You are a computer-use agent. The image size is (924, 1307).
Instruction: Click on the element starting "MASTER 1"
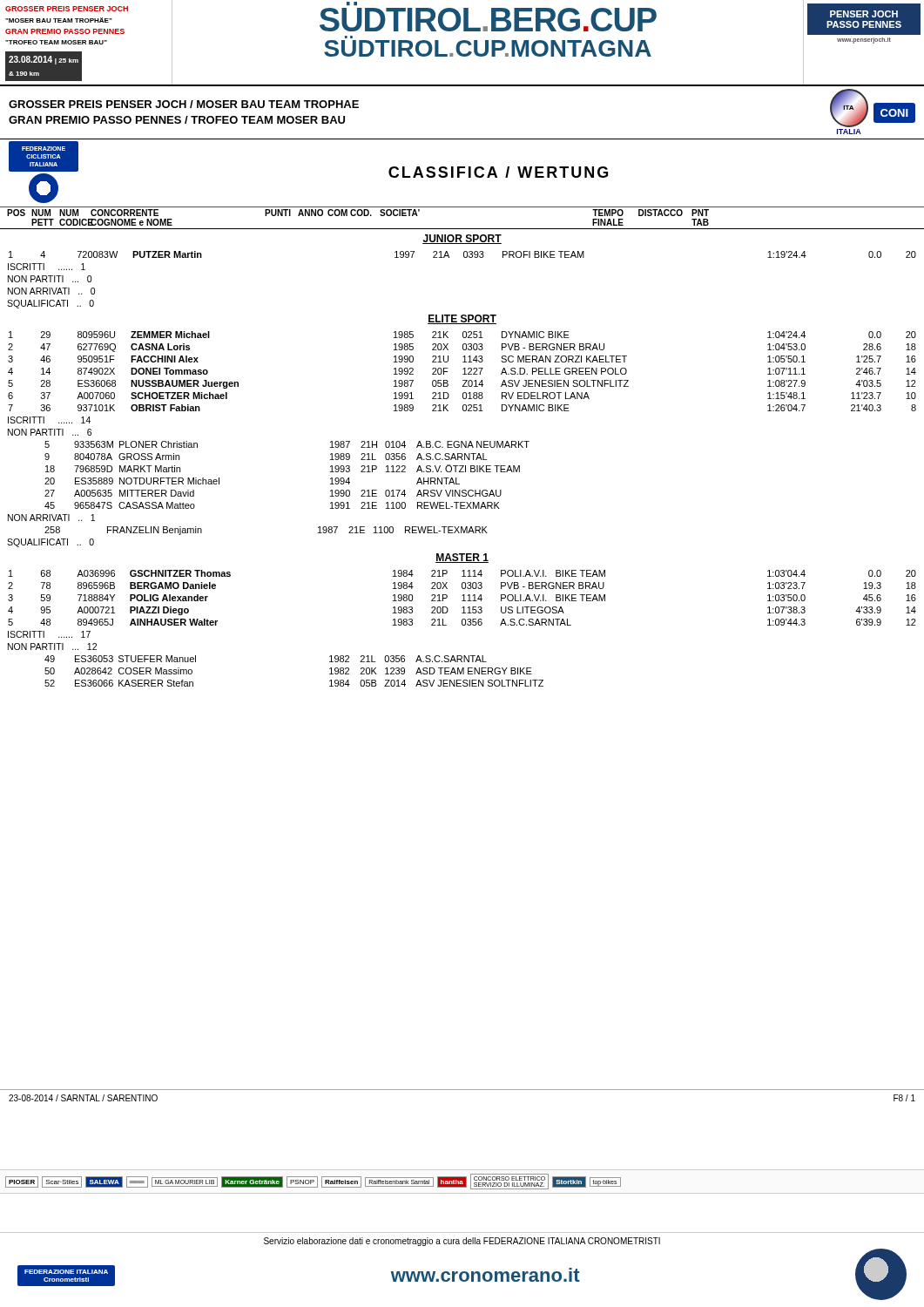(462, 558)
